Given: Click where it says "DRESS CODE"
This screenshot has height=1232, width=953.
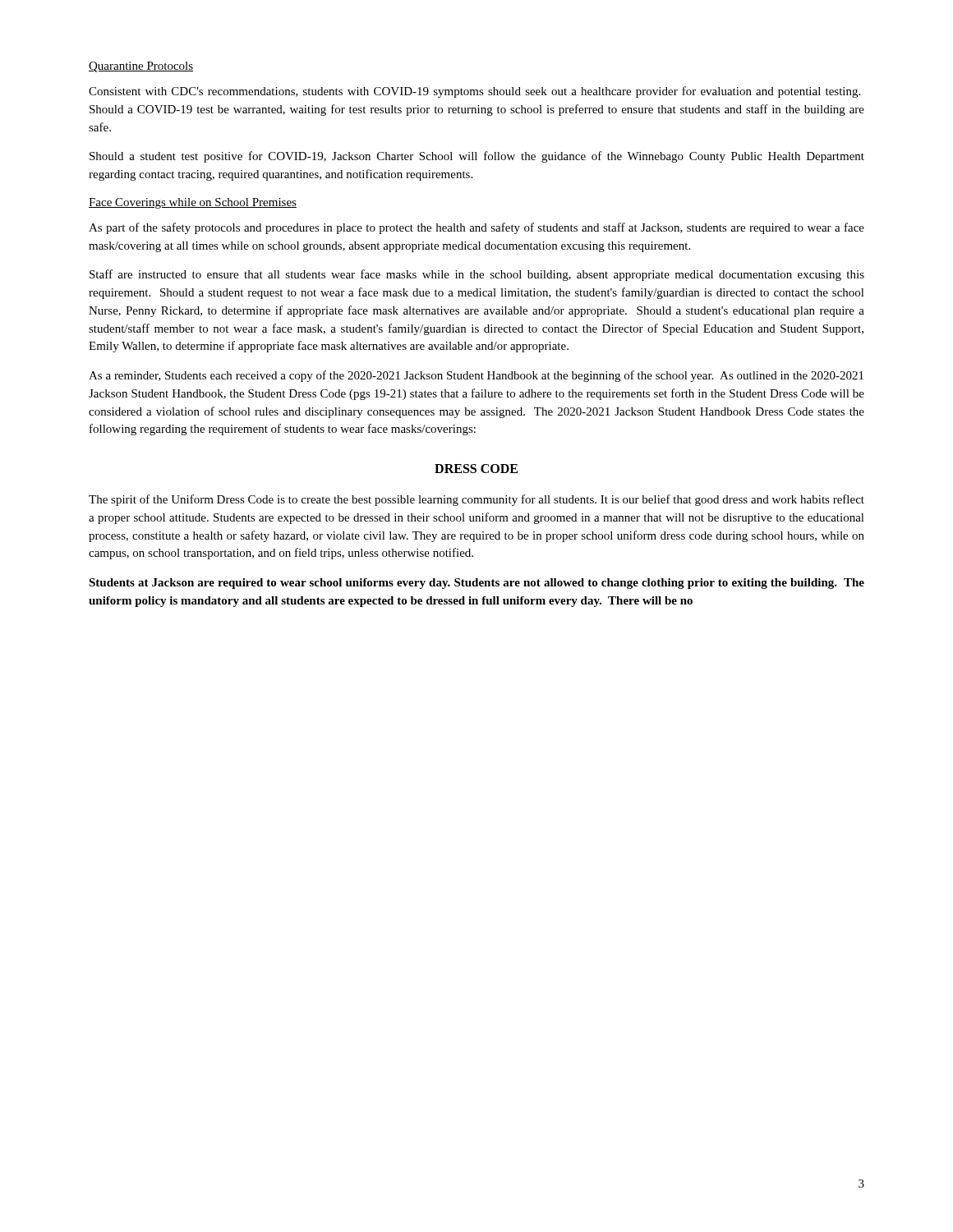Looking at the screenshot, I should pyautogui.click(x=476, y=469).
